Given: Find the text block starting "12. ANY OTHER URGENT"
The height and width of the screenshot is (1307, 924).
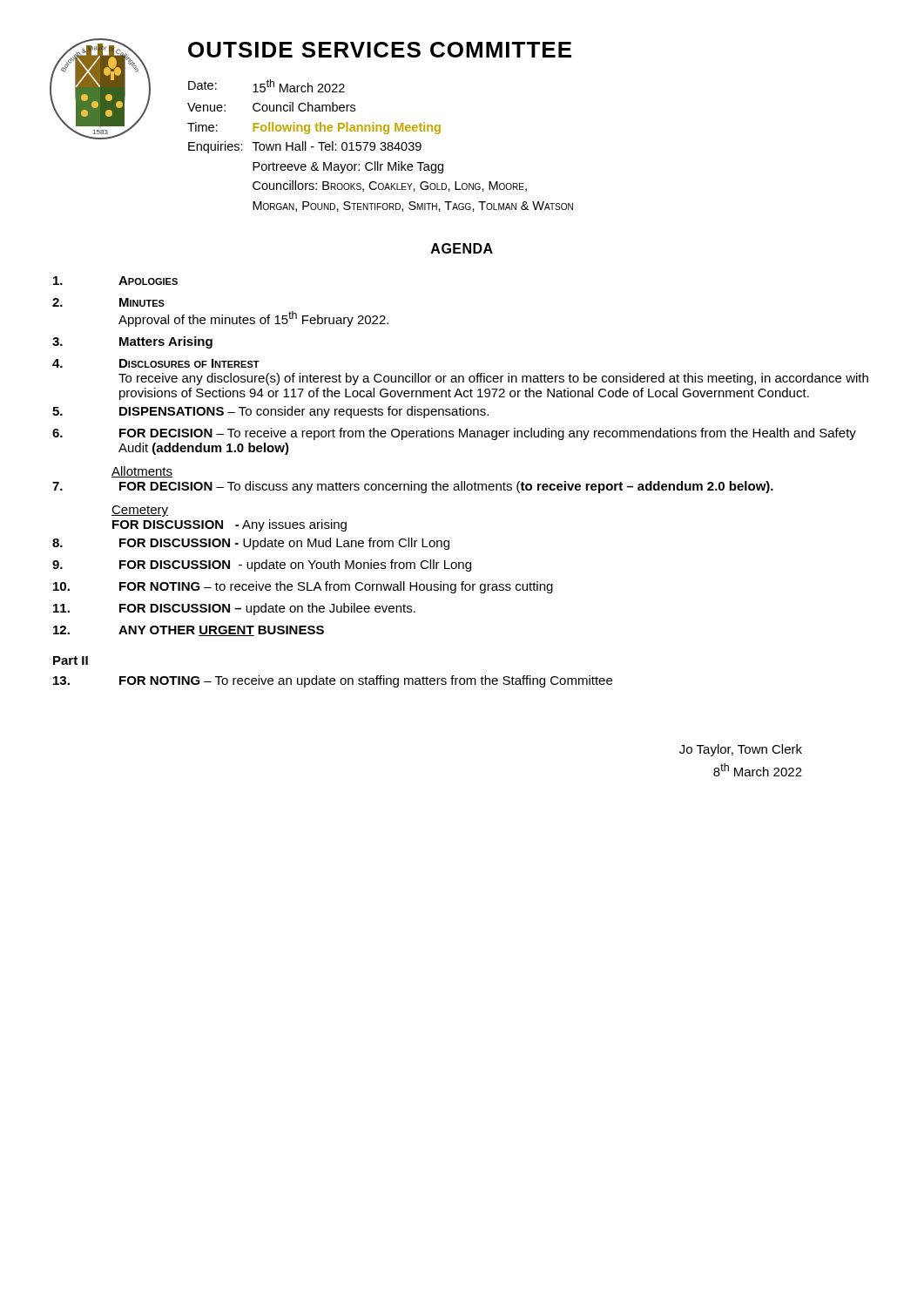Looking at the screenshot, I should click(x=189, y=631).
